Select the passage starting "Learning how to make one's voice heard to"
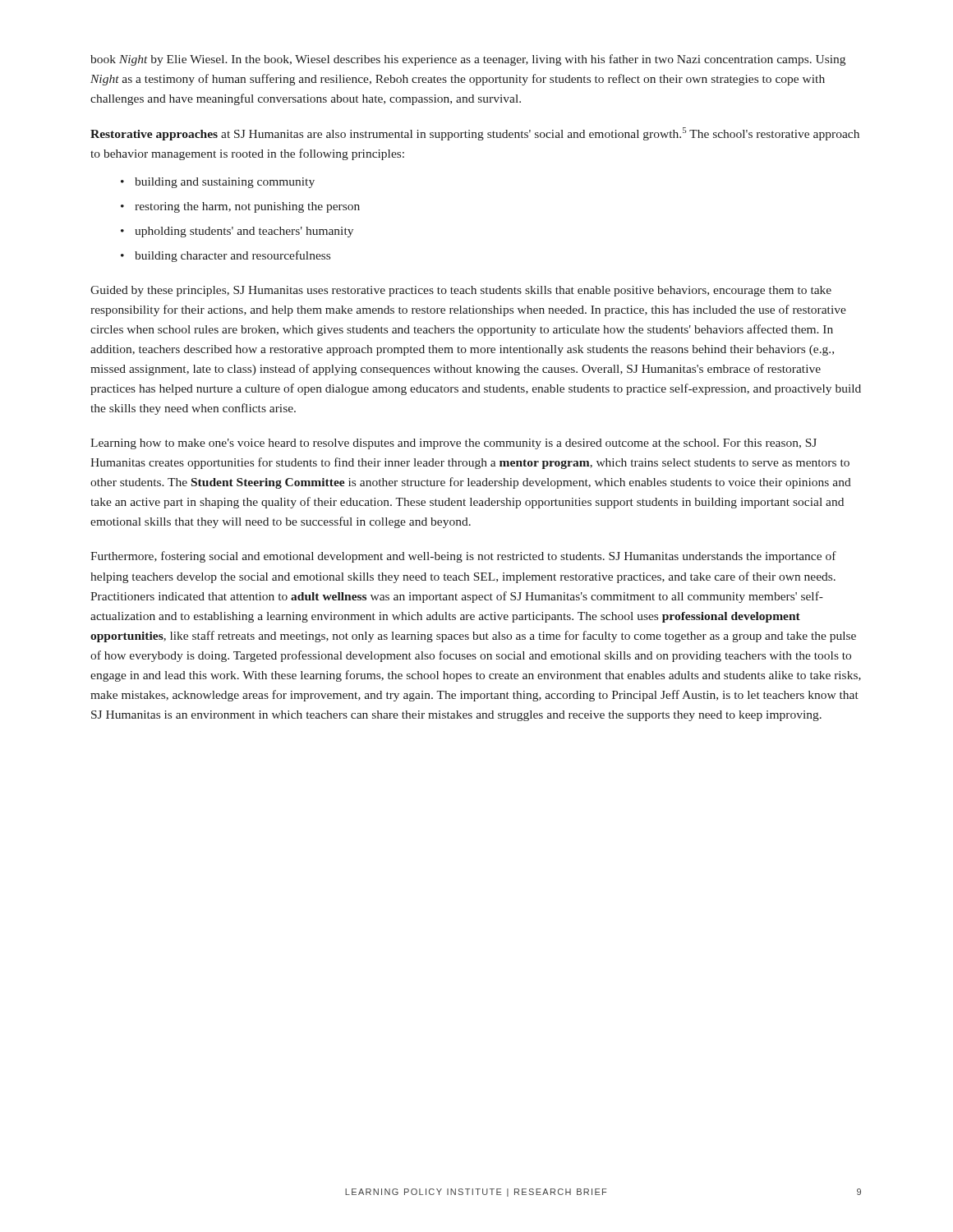The width and height of the screenshot is (953, 1232). 471,482
